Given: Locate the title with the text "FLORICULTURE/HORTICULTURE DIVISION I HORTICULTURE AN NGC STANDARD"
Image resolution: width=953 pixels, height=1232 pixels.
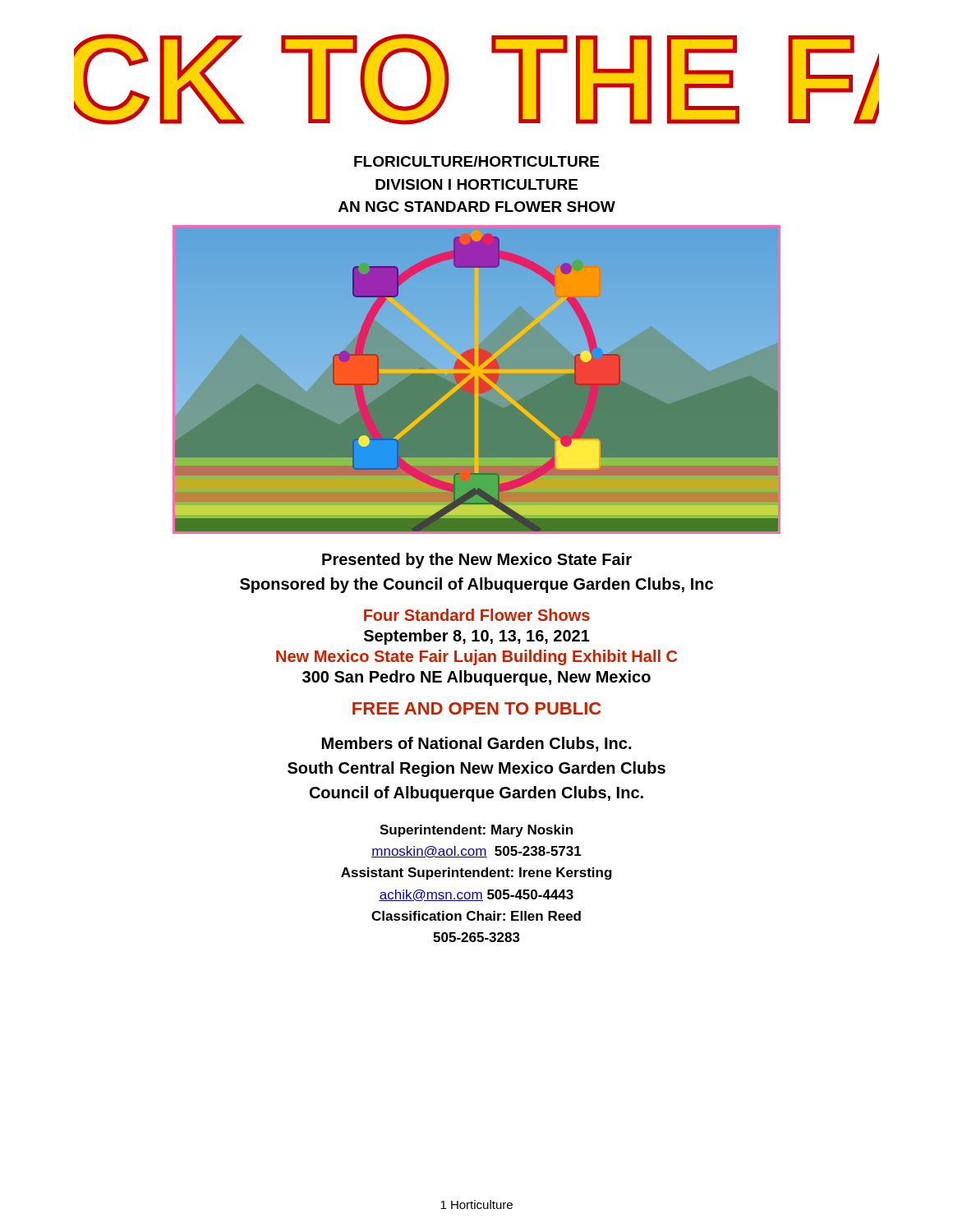Looking at the screenshot, I should coord(476,184).
